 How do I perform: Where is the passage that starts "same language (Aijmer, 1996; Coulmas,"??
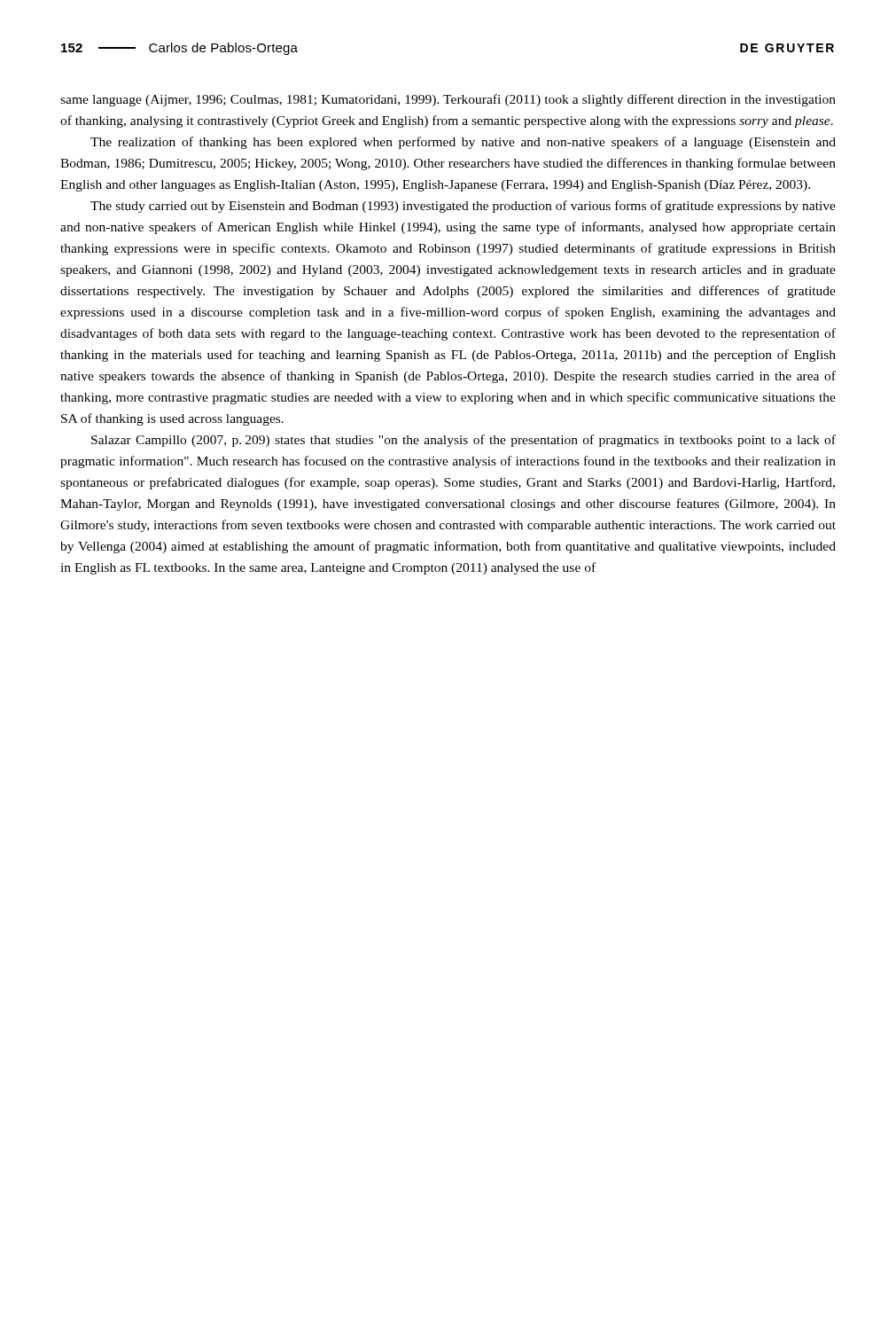pos(448,334)
